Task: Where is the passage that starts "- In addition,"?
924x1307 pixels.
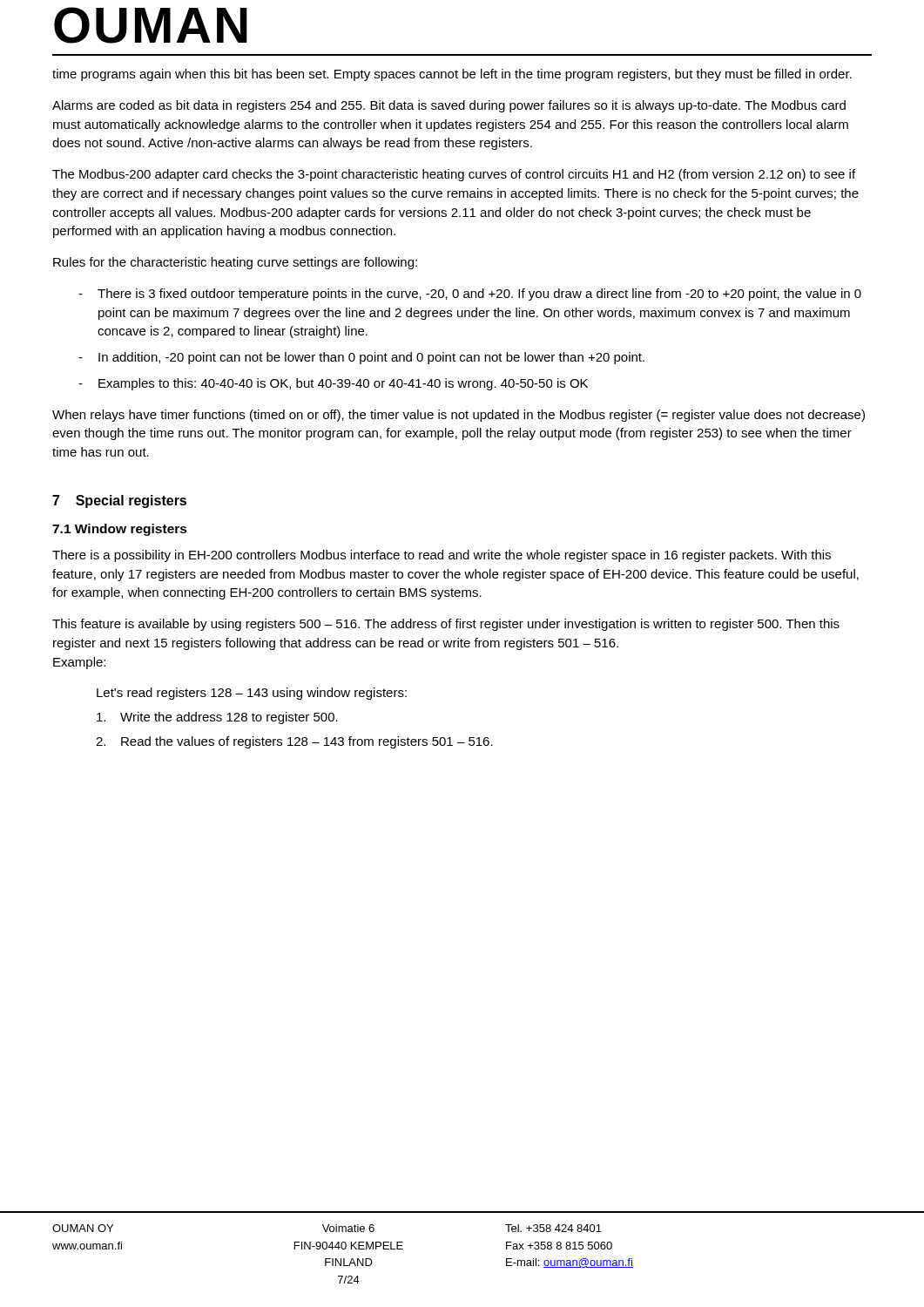Action: coord(475,357)
